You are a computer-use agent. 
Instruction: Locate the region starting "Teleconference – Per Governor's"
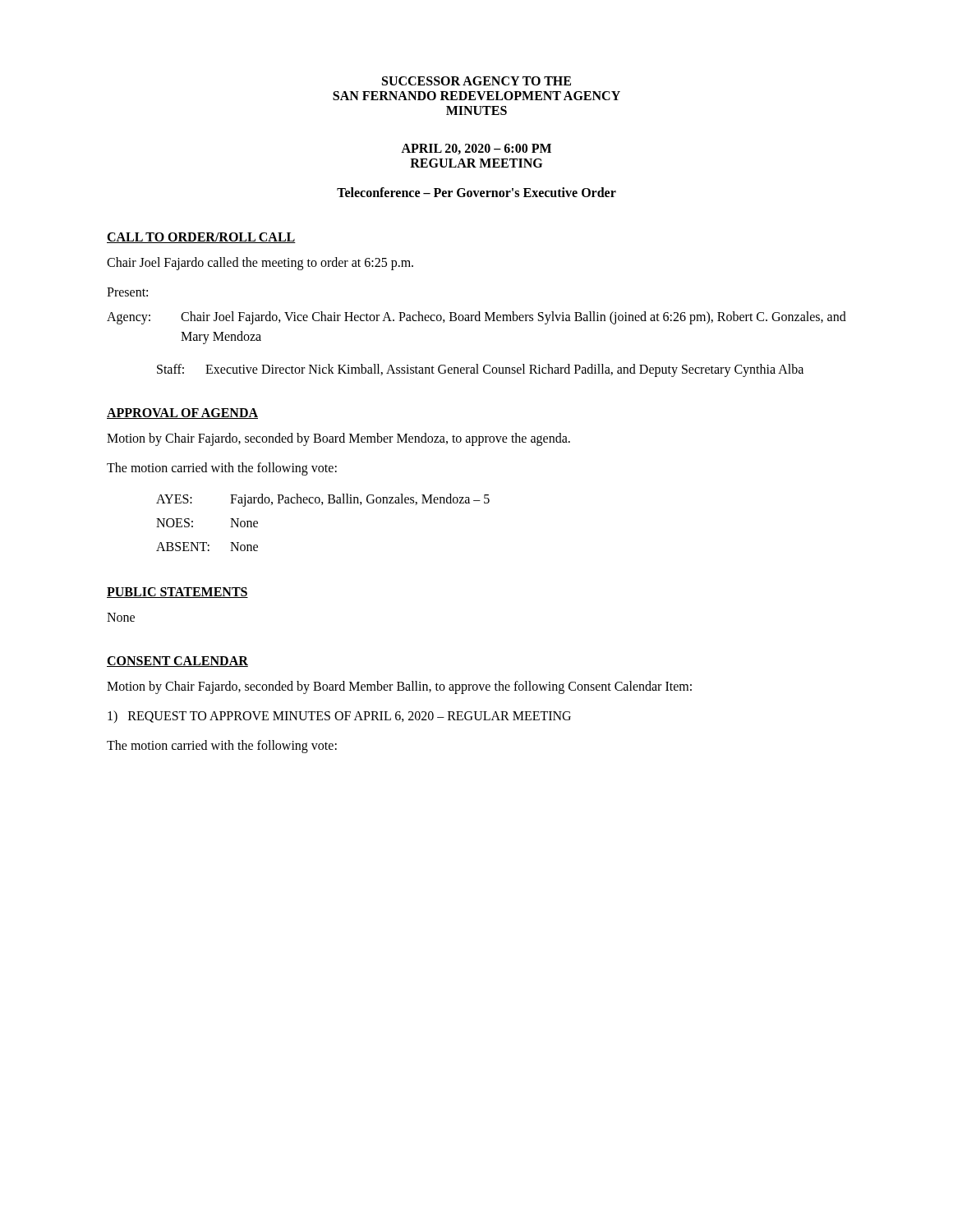pos(476,193)
